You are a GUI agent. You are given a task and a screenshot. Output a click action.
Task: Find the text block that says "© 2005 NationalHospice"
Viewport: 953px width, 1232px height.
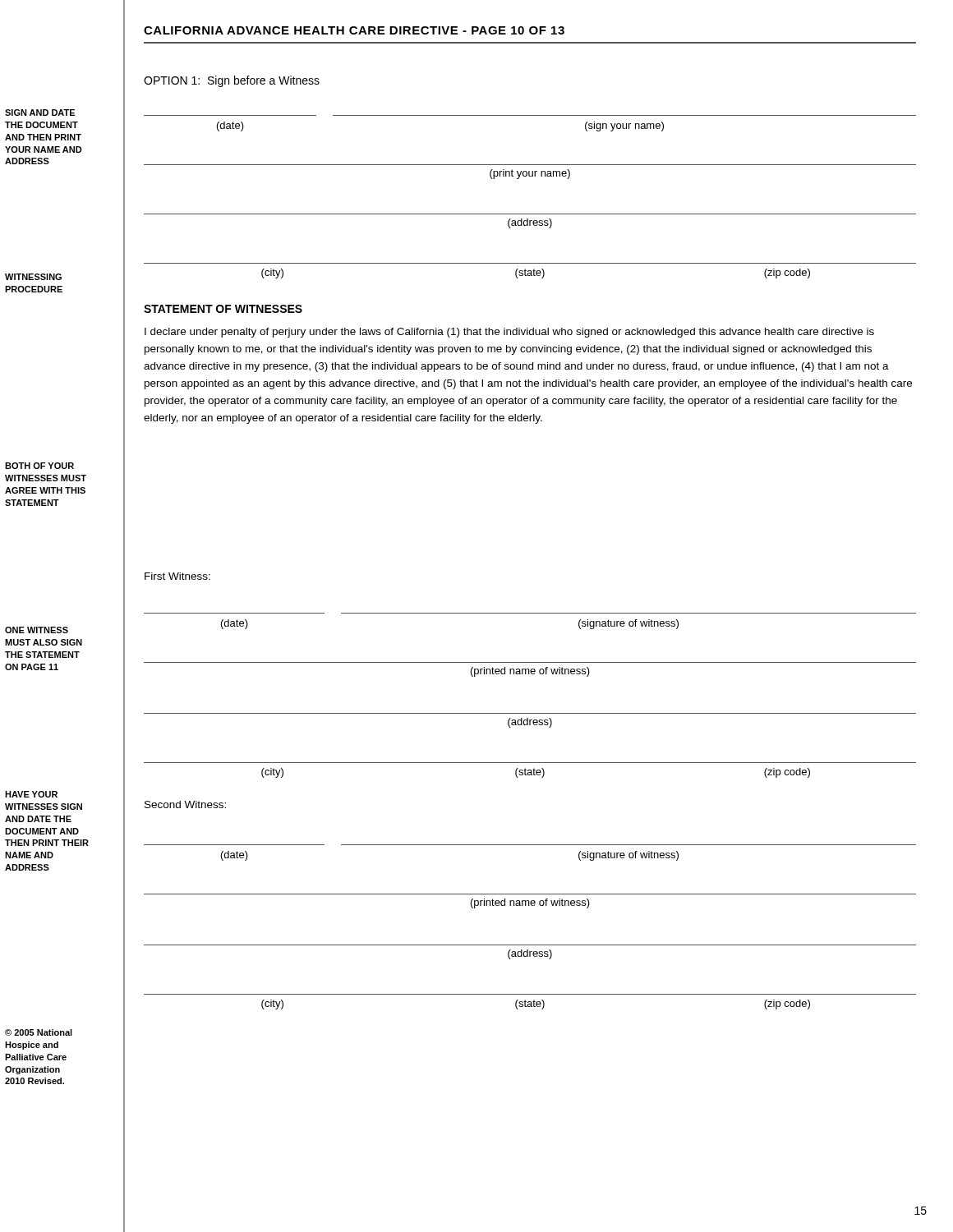pos(39,1057)
